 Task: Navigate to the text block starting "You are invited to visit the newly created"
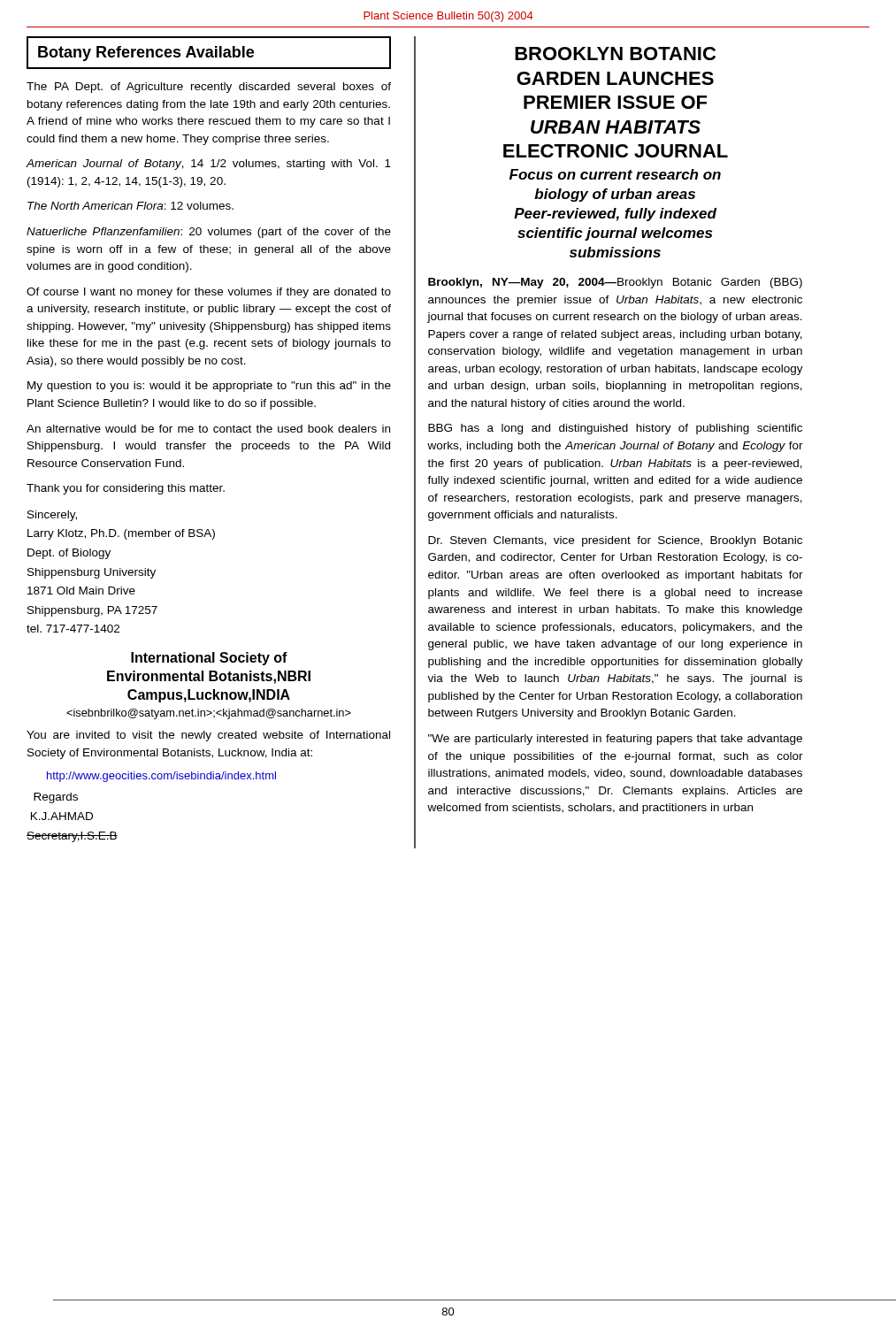[209, 755]
